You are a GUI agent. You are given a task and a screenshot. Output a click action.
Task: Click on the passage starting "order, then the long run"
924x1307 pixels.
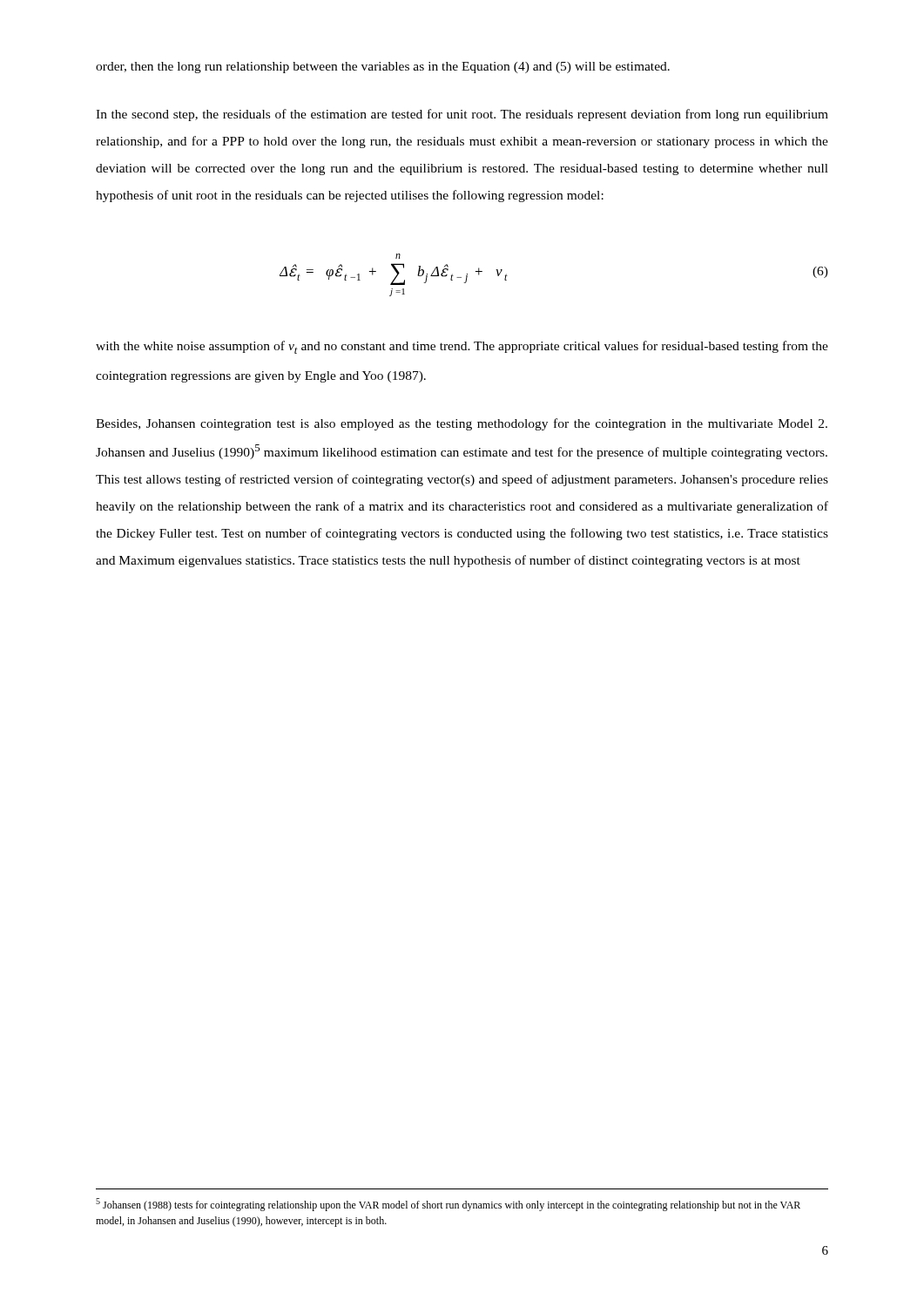383,66
